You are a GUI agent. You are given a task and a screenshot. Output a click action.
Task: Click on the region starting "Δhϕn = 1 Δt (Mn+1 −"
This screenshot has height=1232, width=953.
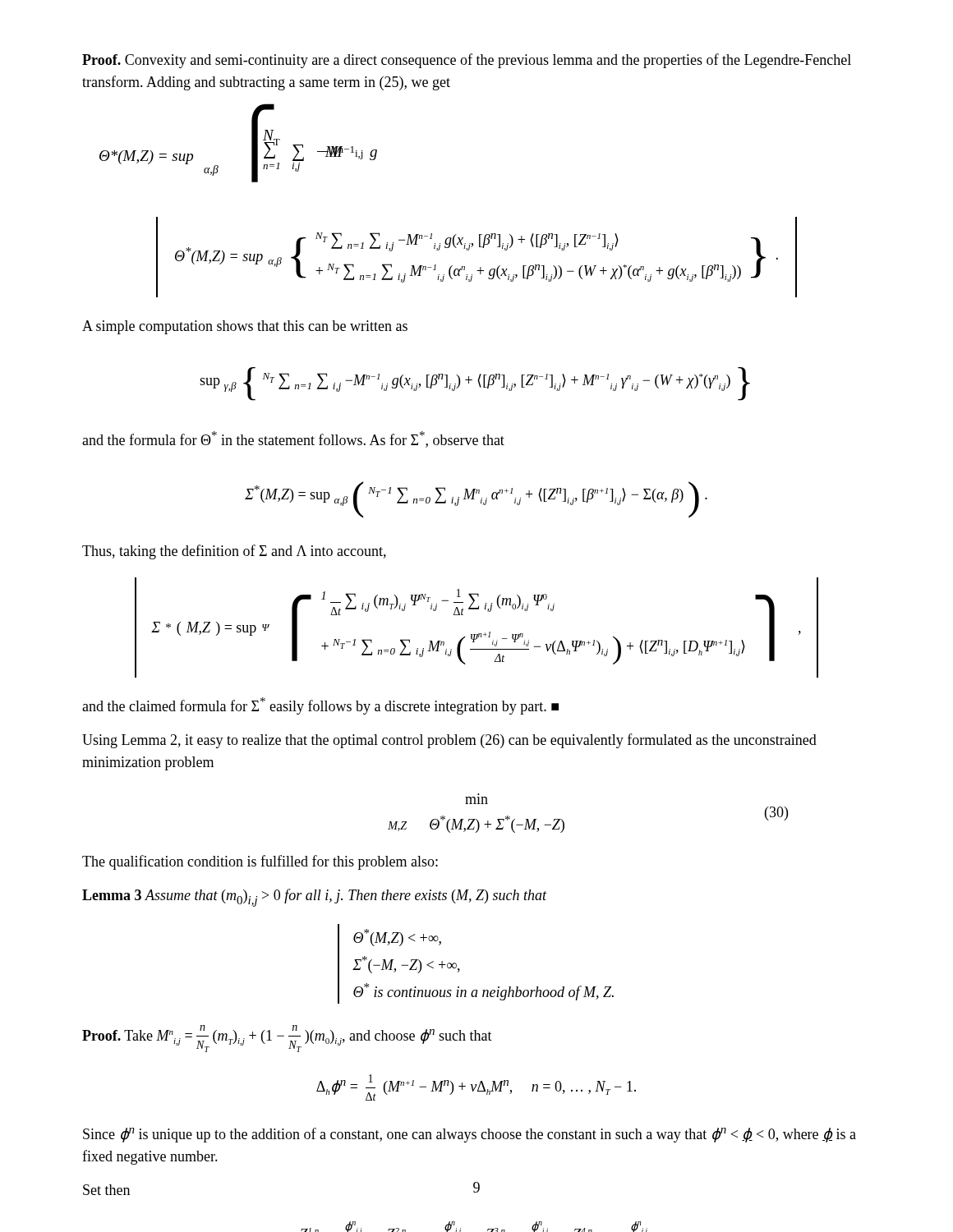tap(476, 1088)
